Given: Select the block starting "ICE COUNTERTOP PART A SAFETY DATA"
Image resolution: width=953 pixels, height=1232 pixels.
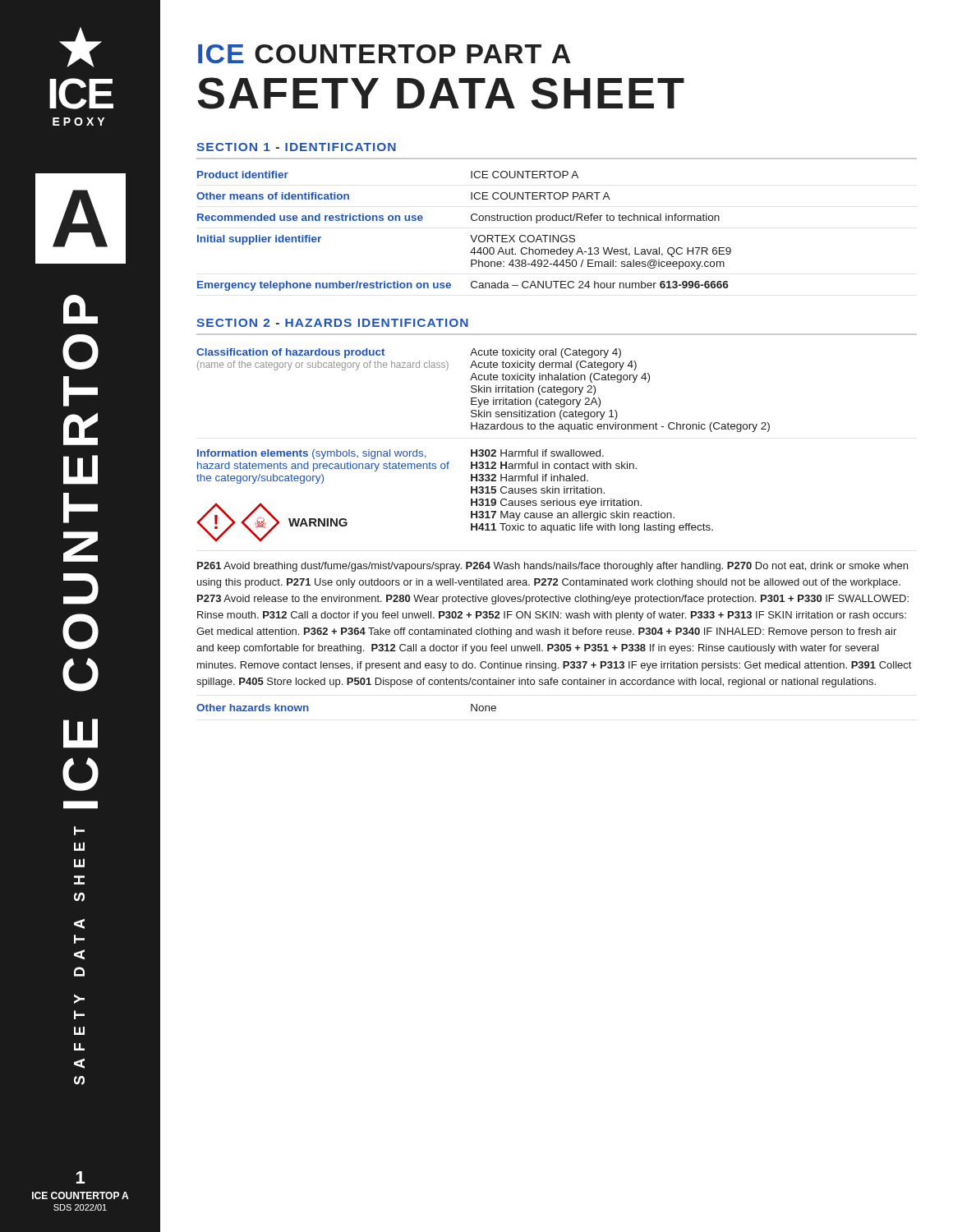Looking at the screenshot, I should click(557, 77).
